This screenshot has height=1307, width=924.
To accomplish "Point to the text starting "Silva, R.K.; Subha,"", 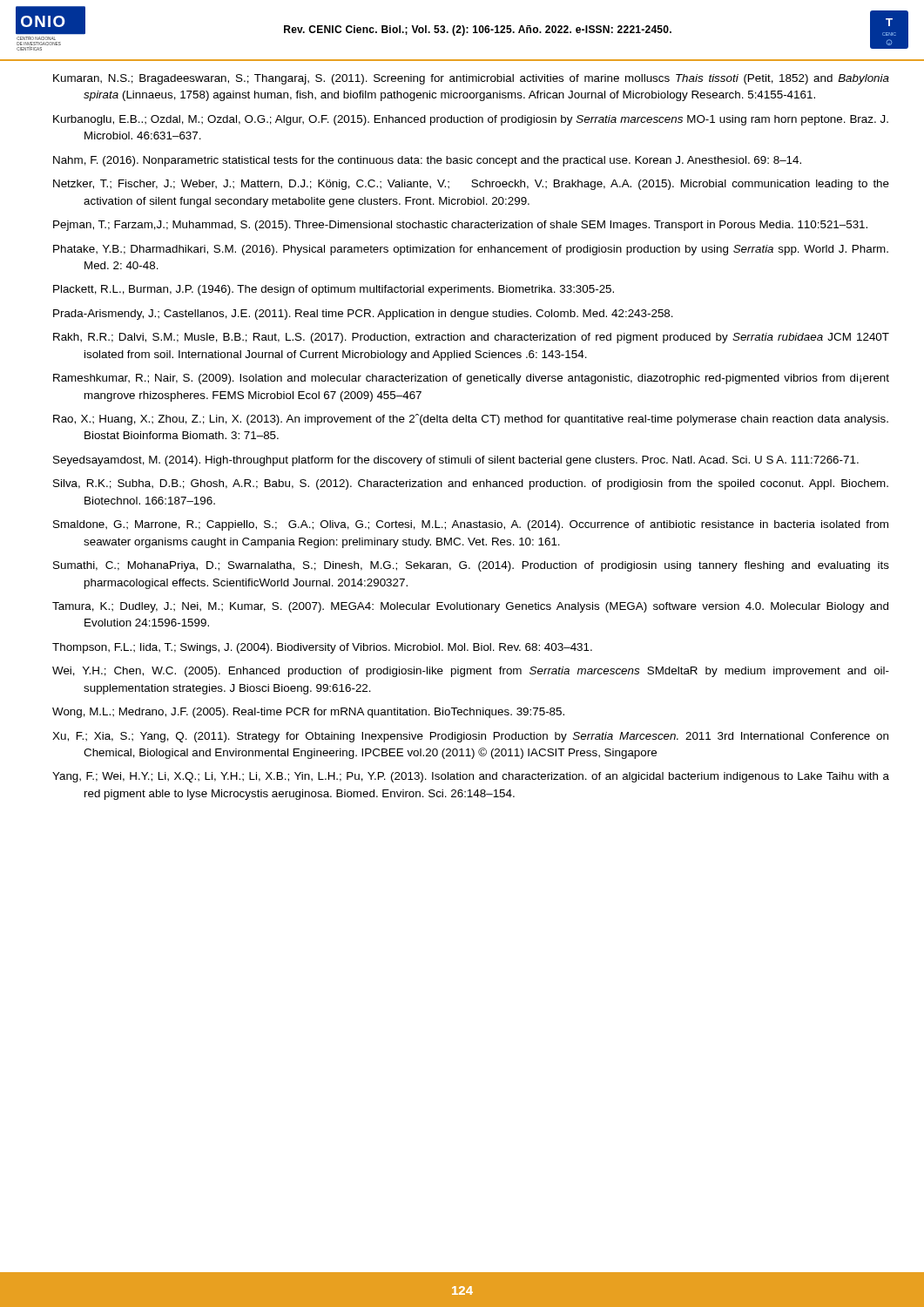I will (x=471, y=492).
